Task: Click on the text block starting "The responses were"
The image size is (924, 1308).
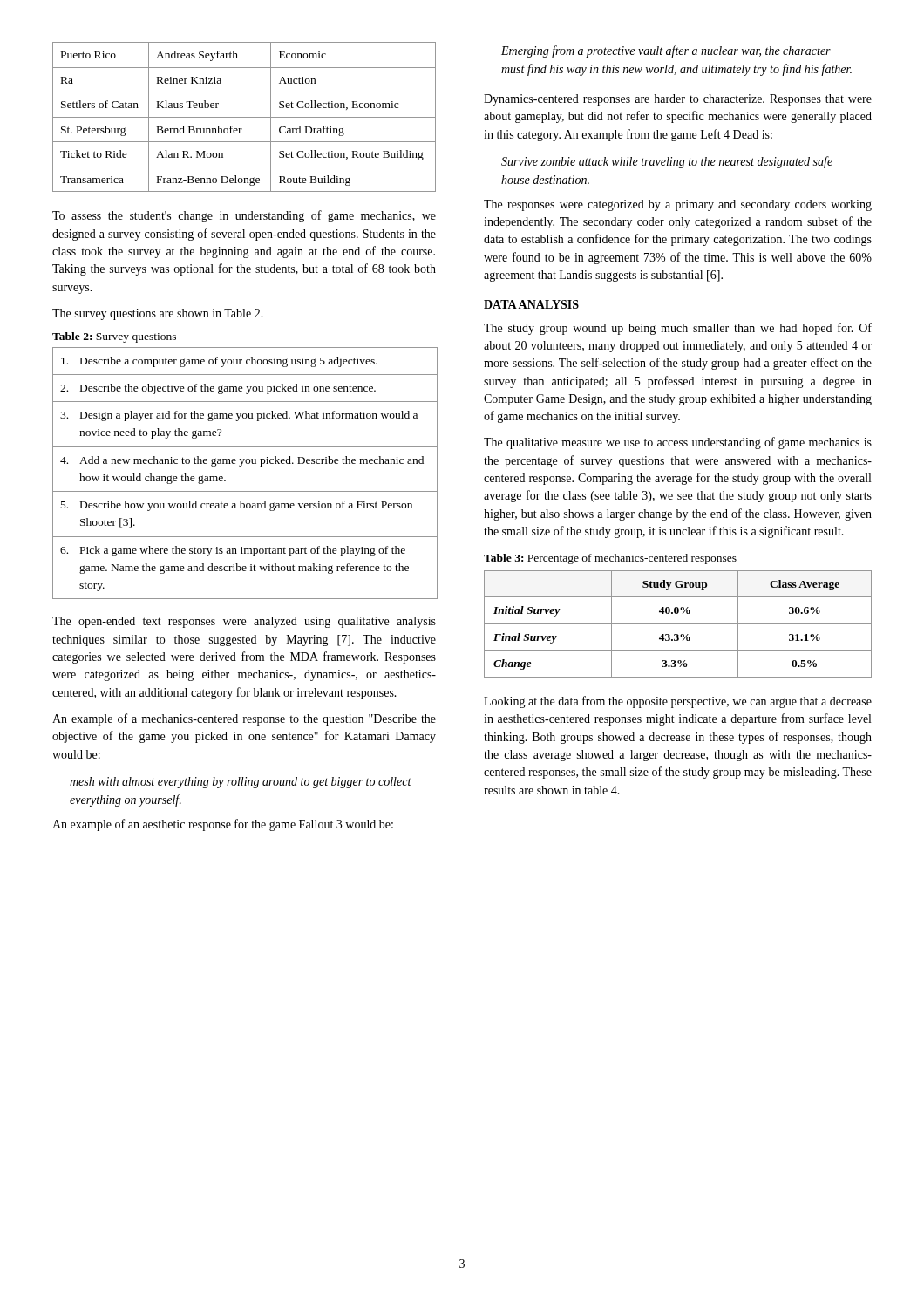Action: click(678, 240)
